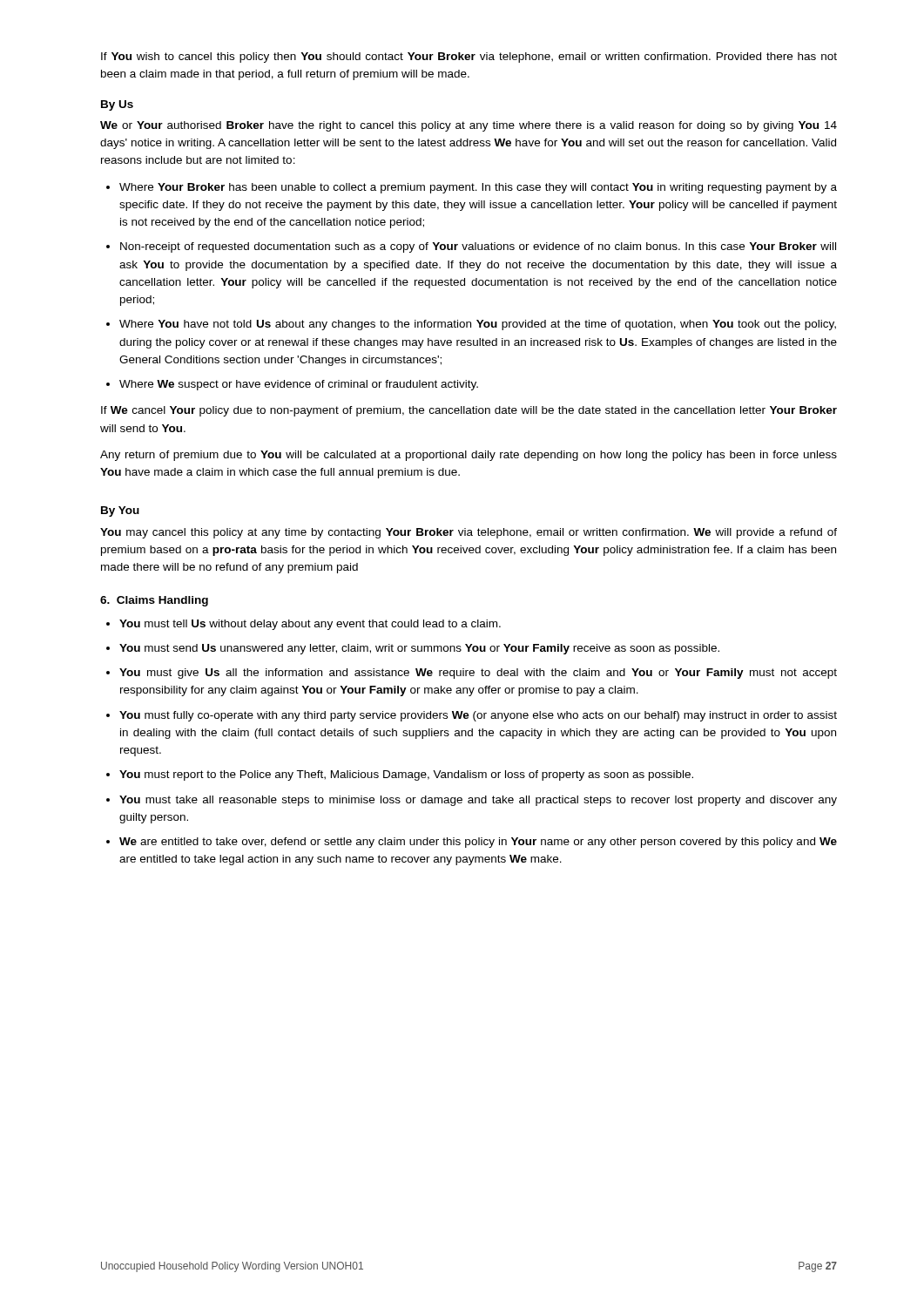Point to "By Us"
This screenshot has width=924, height=1307.
click(x=117, y=105)
